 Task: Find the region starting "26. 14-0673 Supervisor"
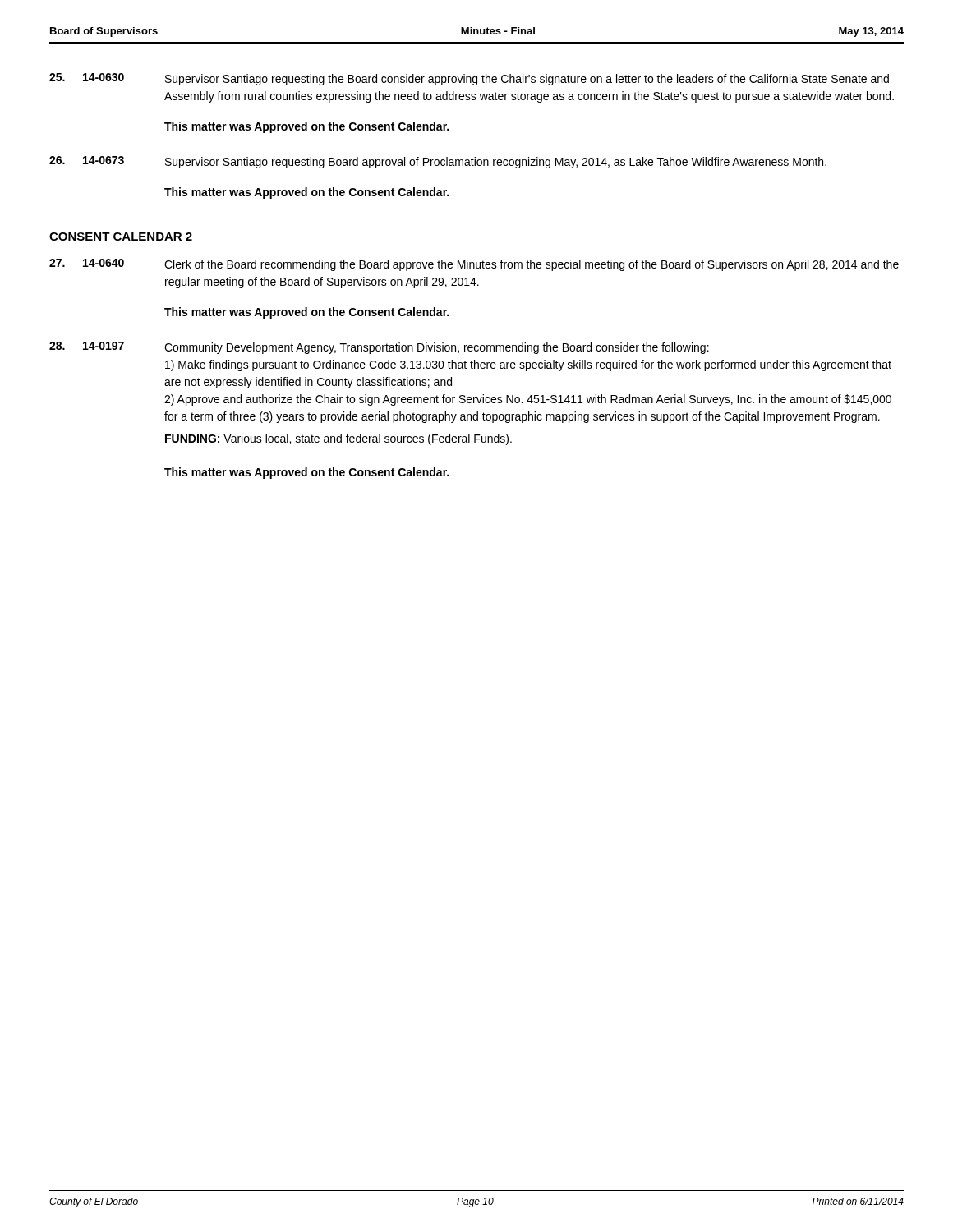point(476,162)
